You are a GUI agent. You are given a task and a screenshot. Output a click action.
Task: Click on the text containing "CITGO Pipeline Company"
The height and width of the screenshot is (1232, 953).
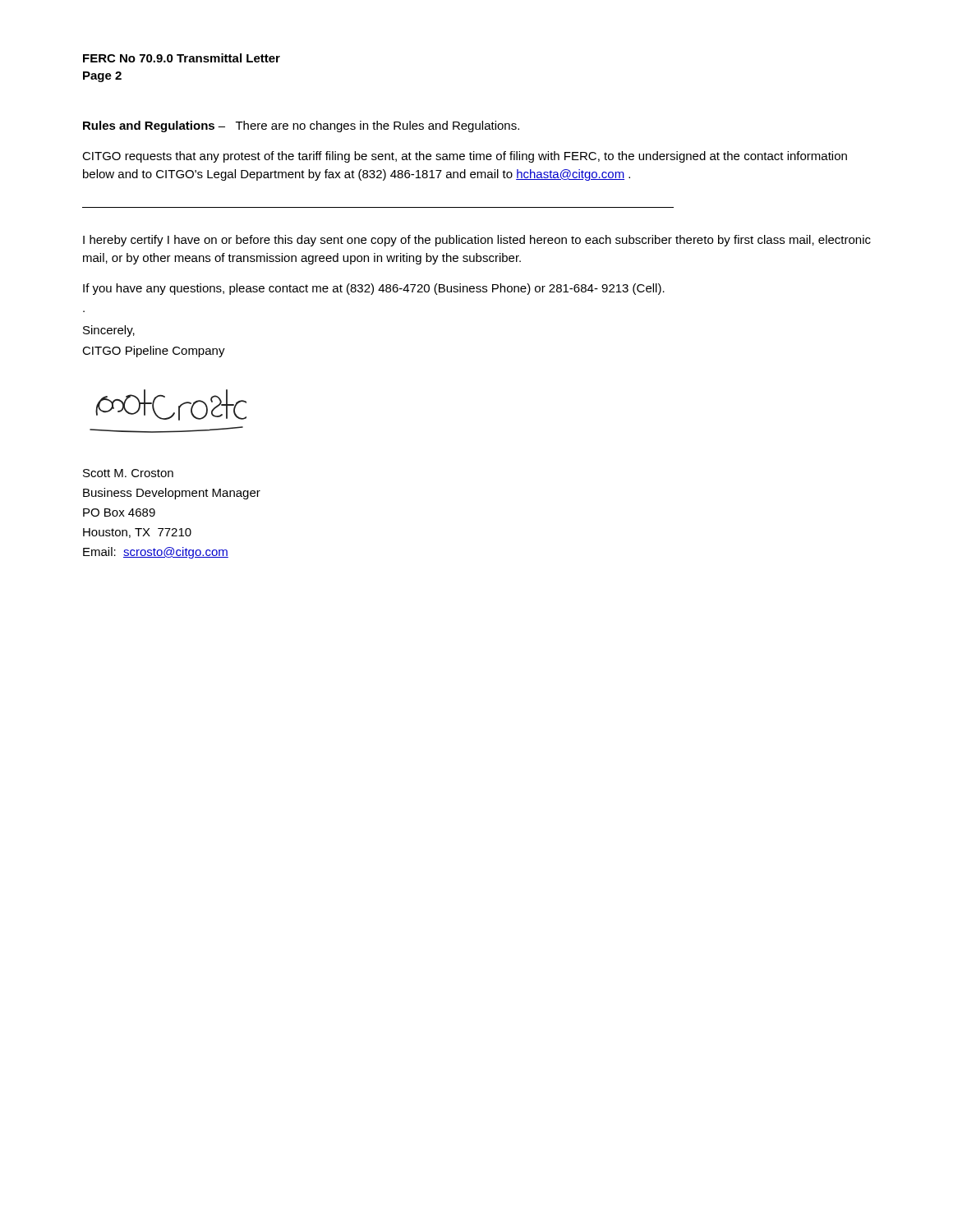(153, 350)
